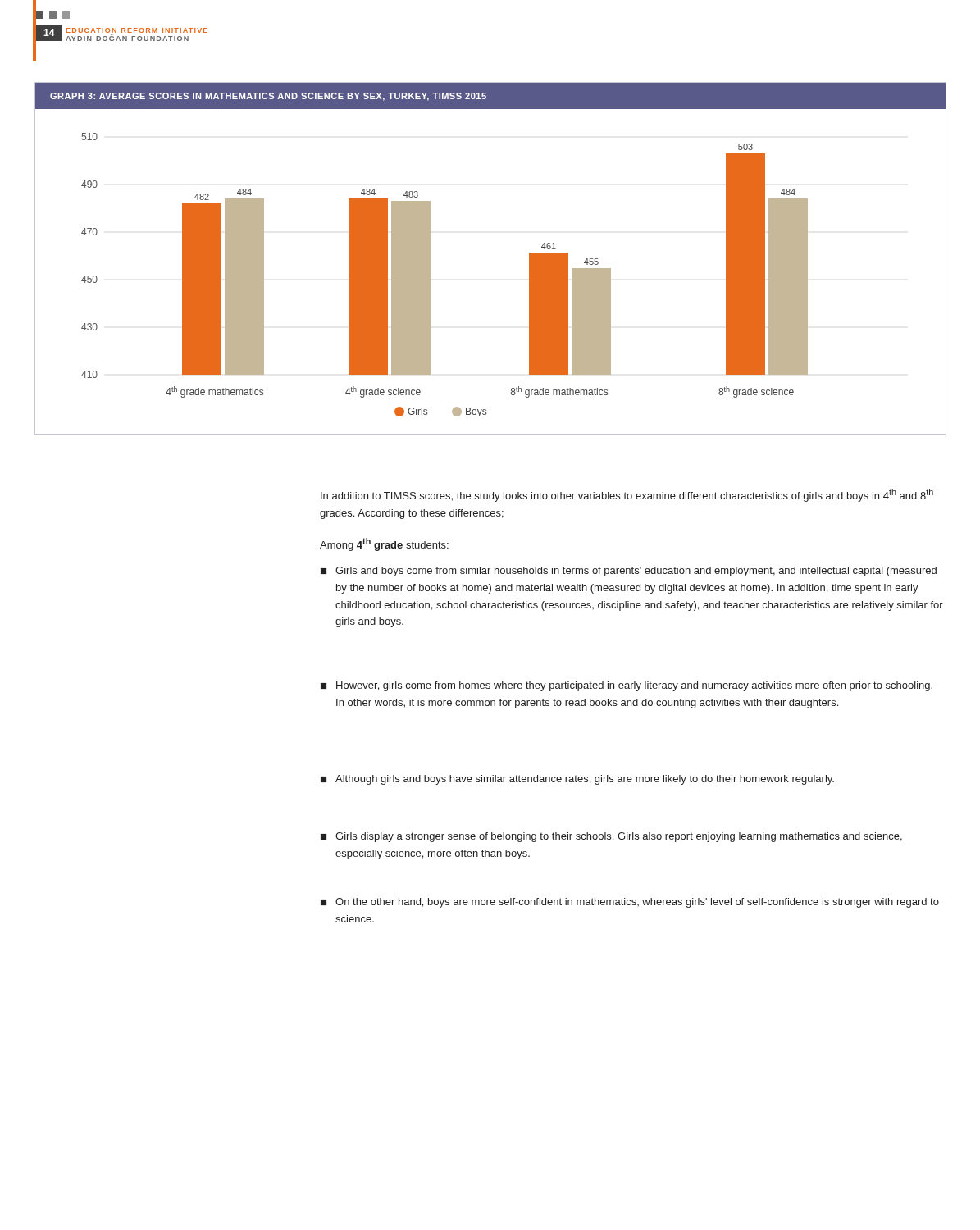The image size is (980, 1230).
Task: Locate the grouped bar chart
Action: coord(490,258)
